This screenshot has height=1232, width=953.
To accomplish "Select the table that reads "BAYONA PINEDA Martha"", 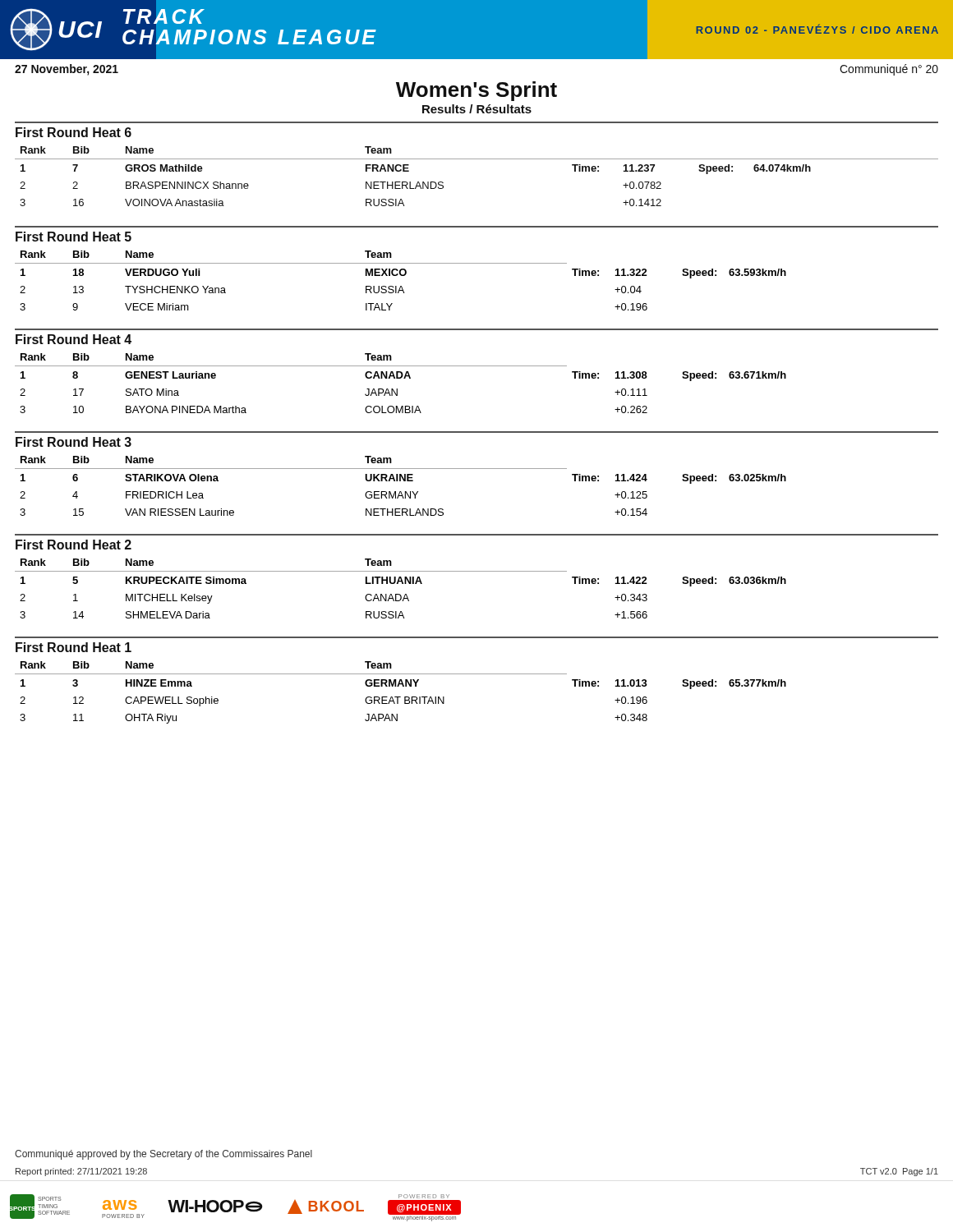I will [476, 383].
